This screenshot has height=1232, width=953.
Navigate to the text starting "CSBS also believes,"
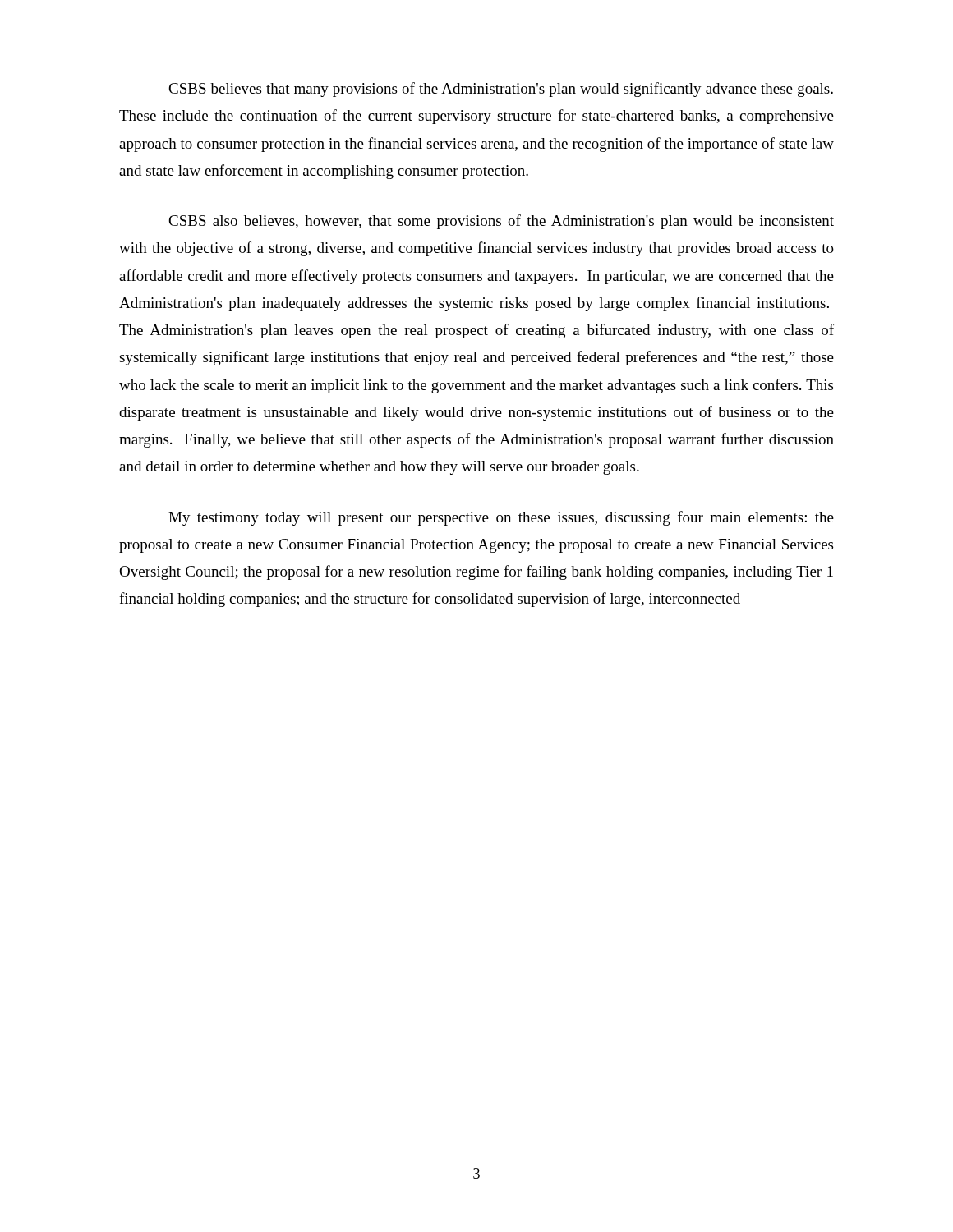[476, 344]
